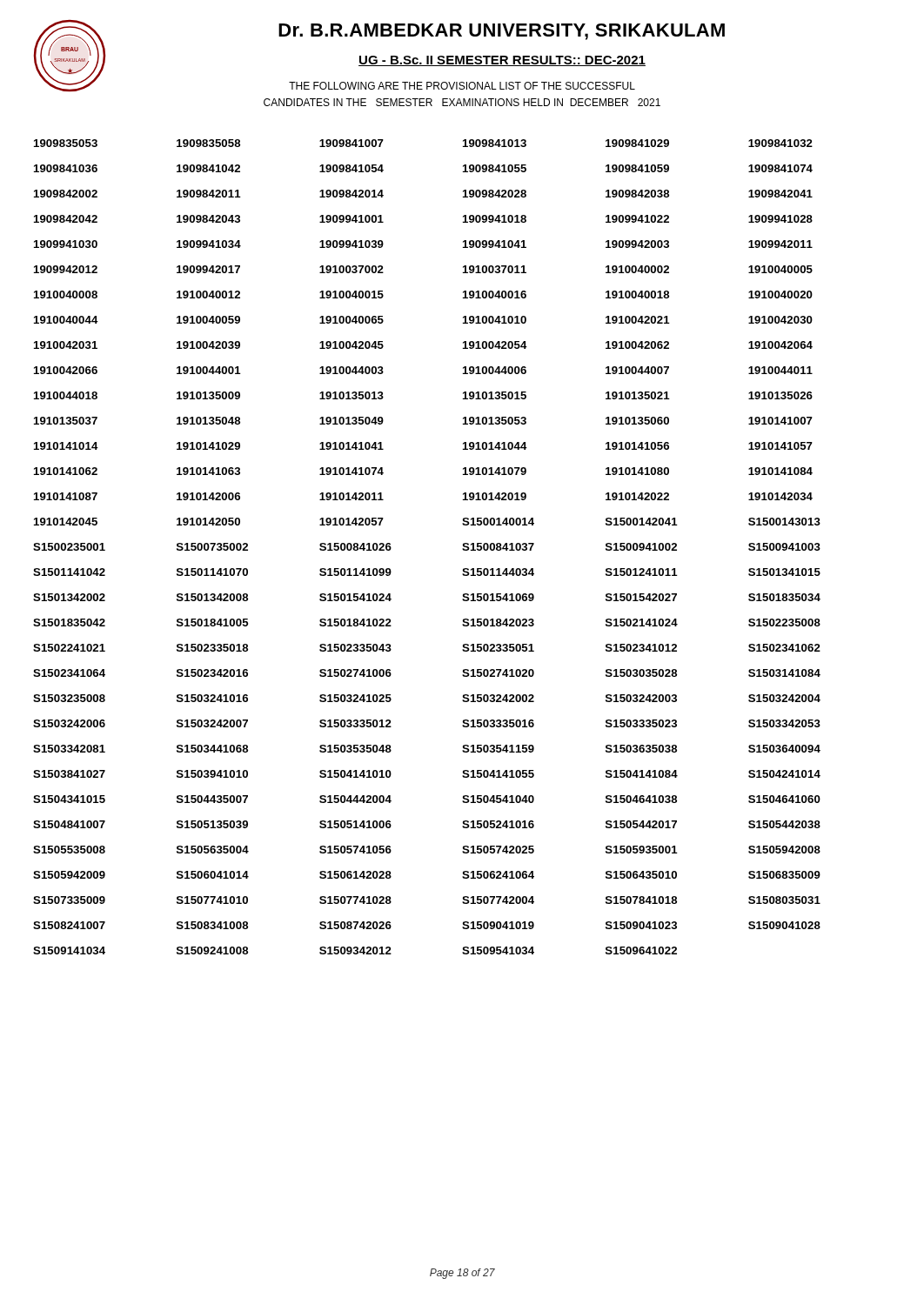Point to the block starting "Dr. B.R.AMBEDKAR UNIVERSITY, SRIKAKULAM"
Image resolution: width=924 pixels, height=1305 pixels.
(x=502, y=30)
